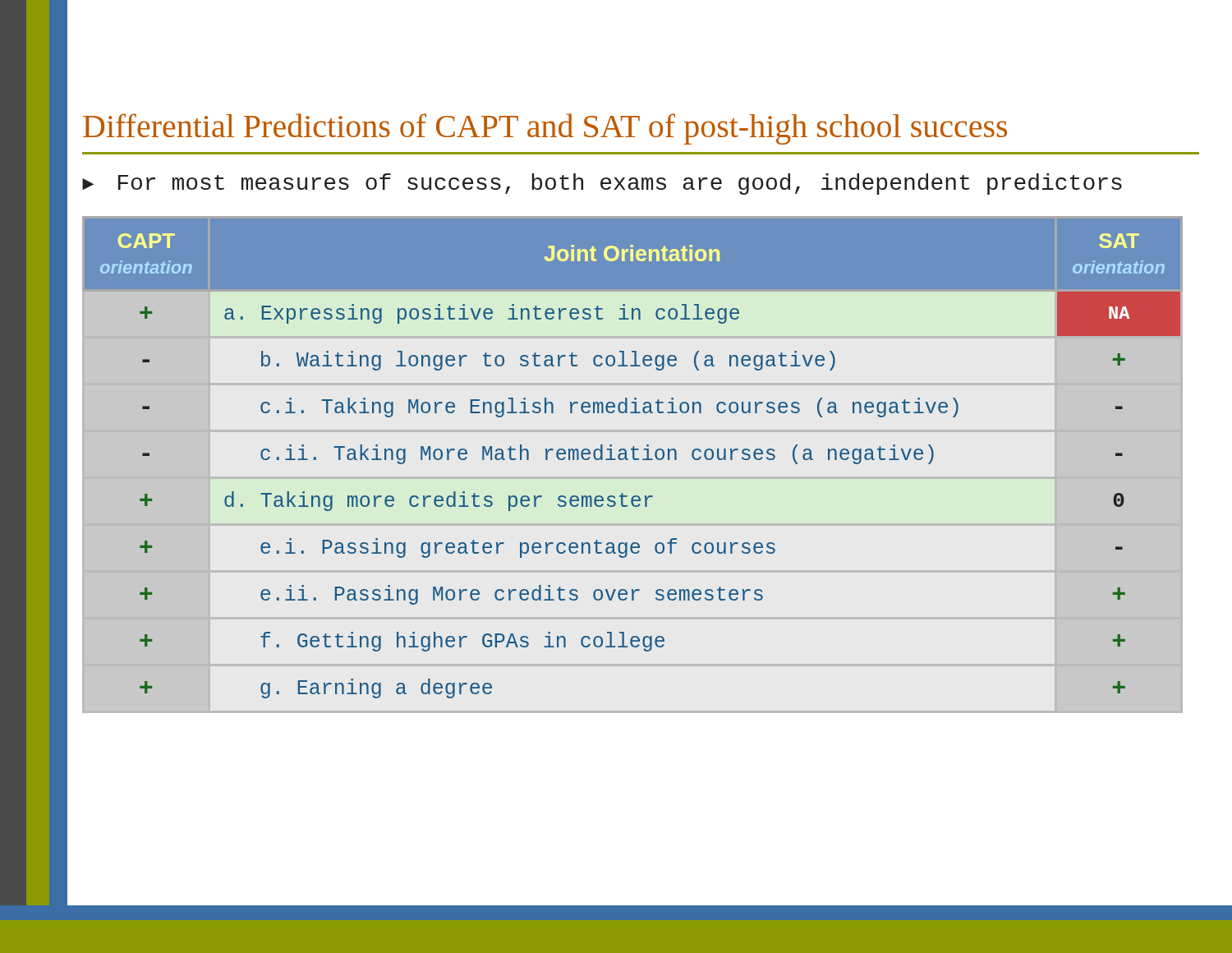Select the region starting "For most measures"
Viewport: 1232px width, 953px height.
(x=613, y=184)
